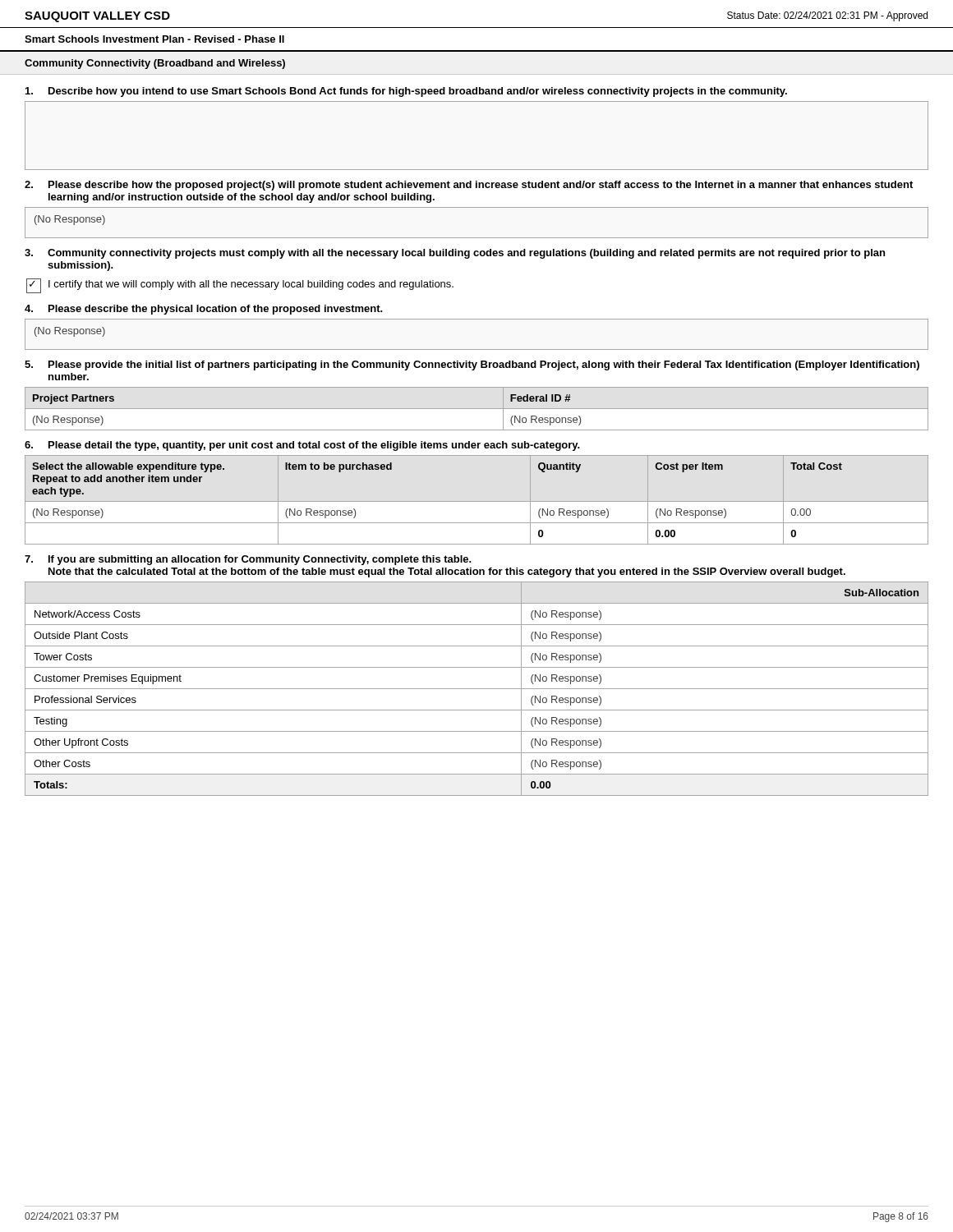Select the table that reads "Total Cost"
Image resolution: width=953 pixels, height=1232 pixels.
pos(476,500)
